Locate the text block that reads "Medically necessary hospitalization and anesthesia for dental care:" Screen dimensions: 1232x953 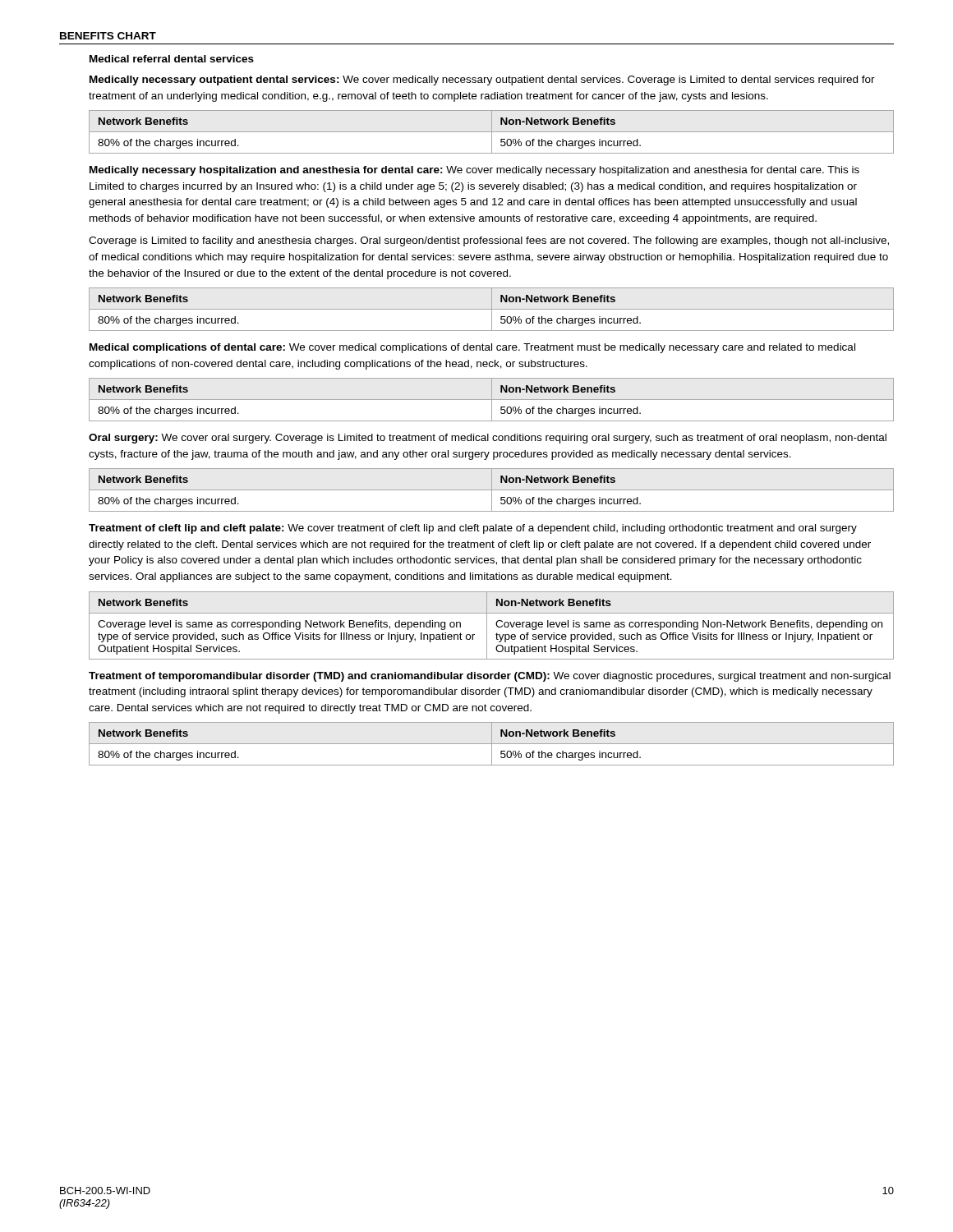pos(474,194)
